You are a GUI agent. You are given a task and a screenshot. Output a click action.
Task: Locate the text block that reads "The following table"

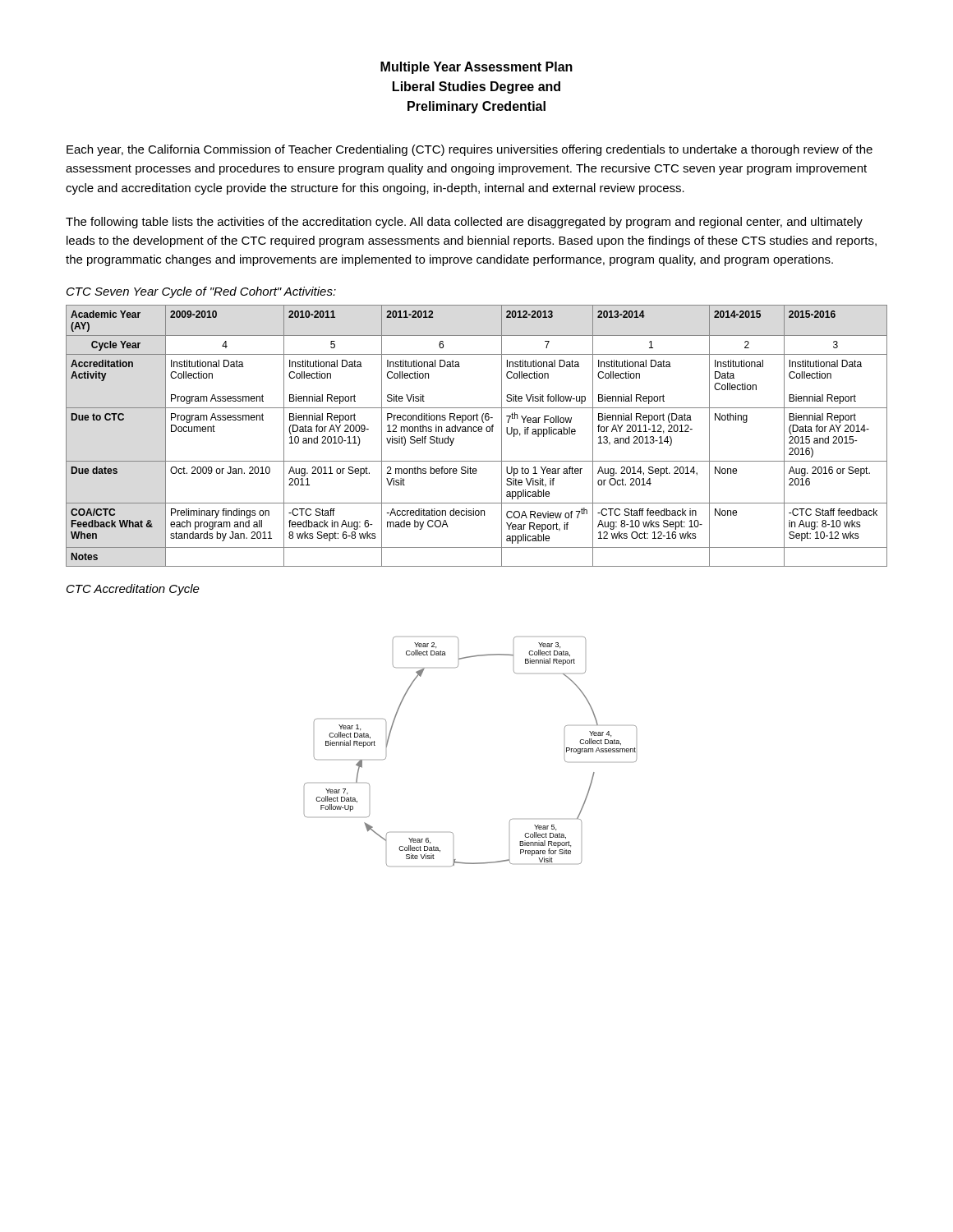472,240
